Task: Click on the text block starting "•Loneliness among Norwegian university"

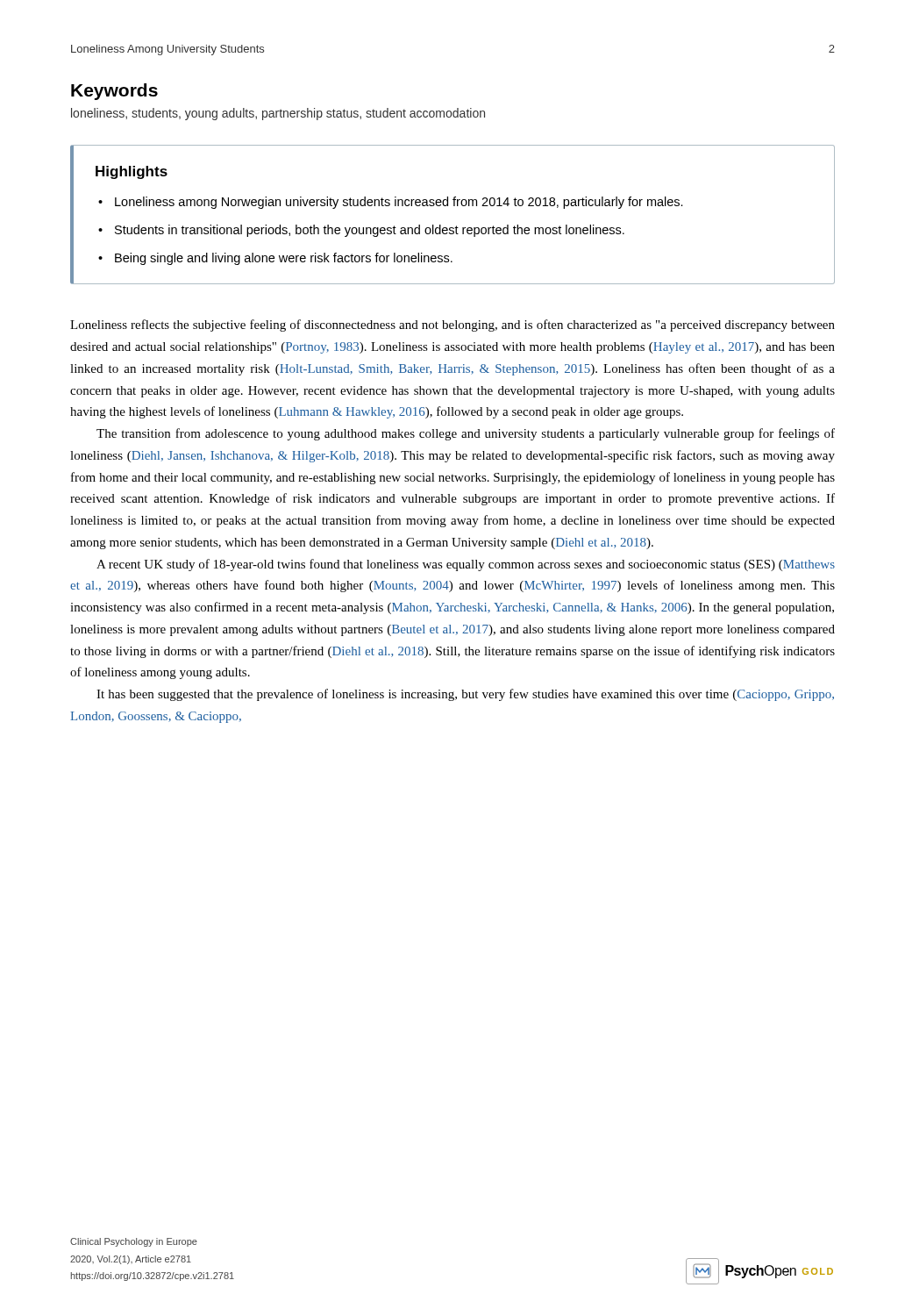Action: coord(391,203)
